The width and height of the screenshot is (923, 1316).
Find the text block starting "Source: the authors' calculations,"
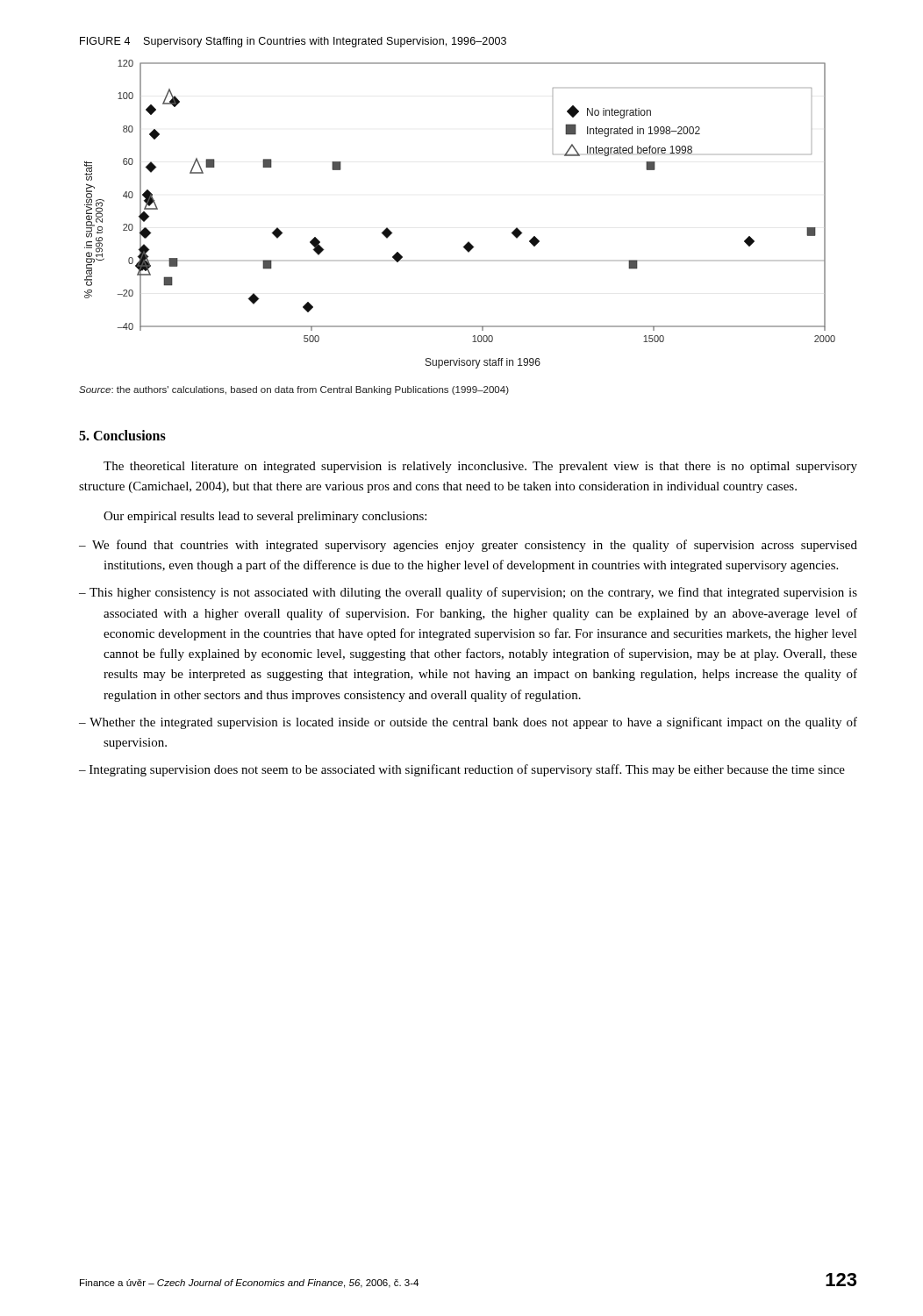[294, 390]
